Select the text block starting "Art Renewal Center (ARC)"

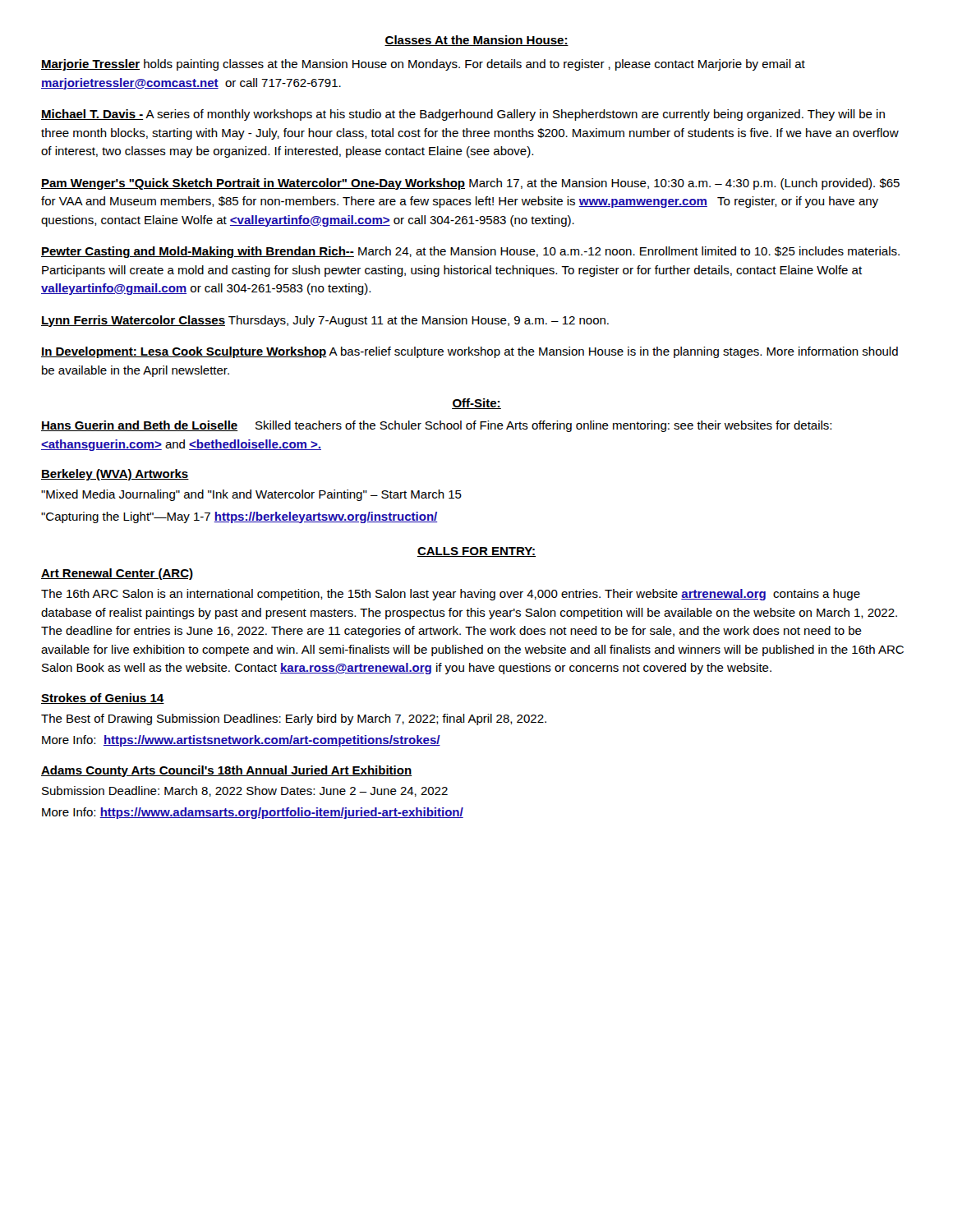pos(117,573)
